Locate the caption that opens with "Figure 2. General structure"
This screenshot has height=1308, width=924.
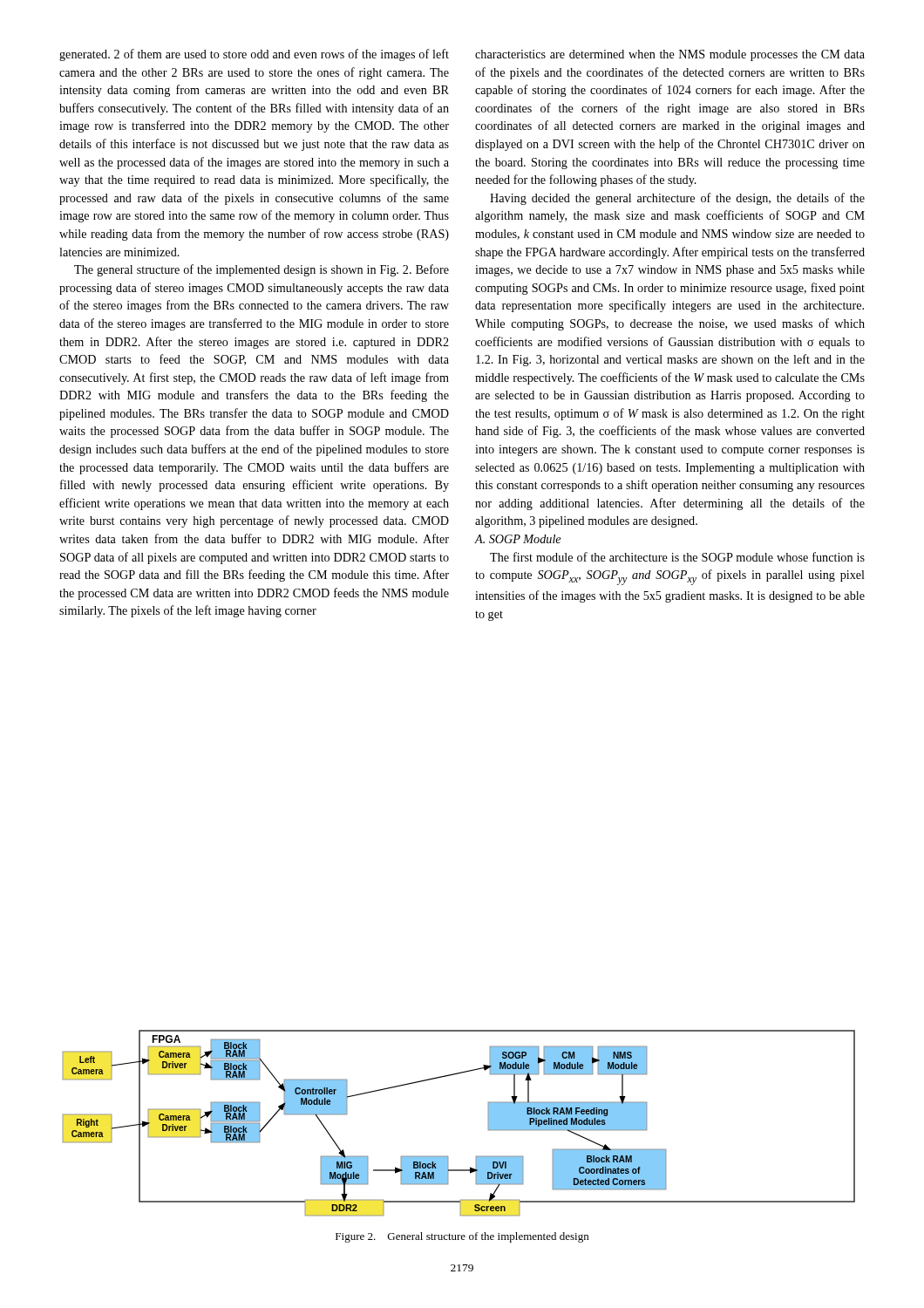pos(462,1236)
